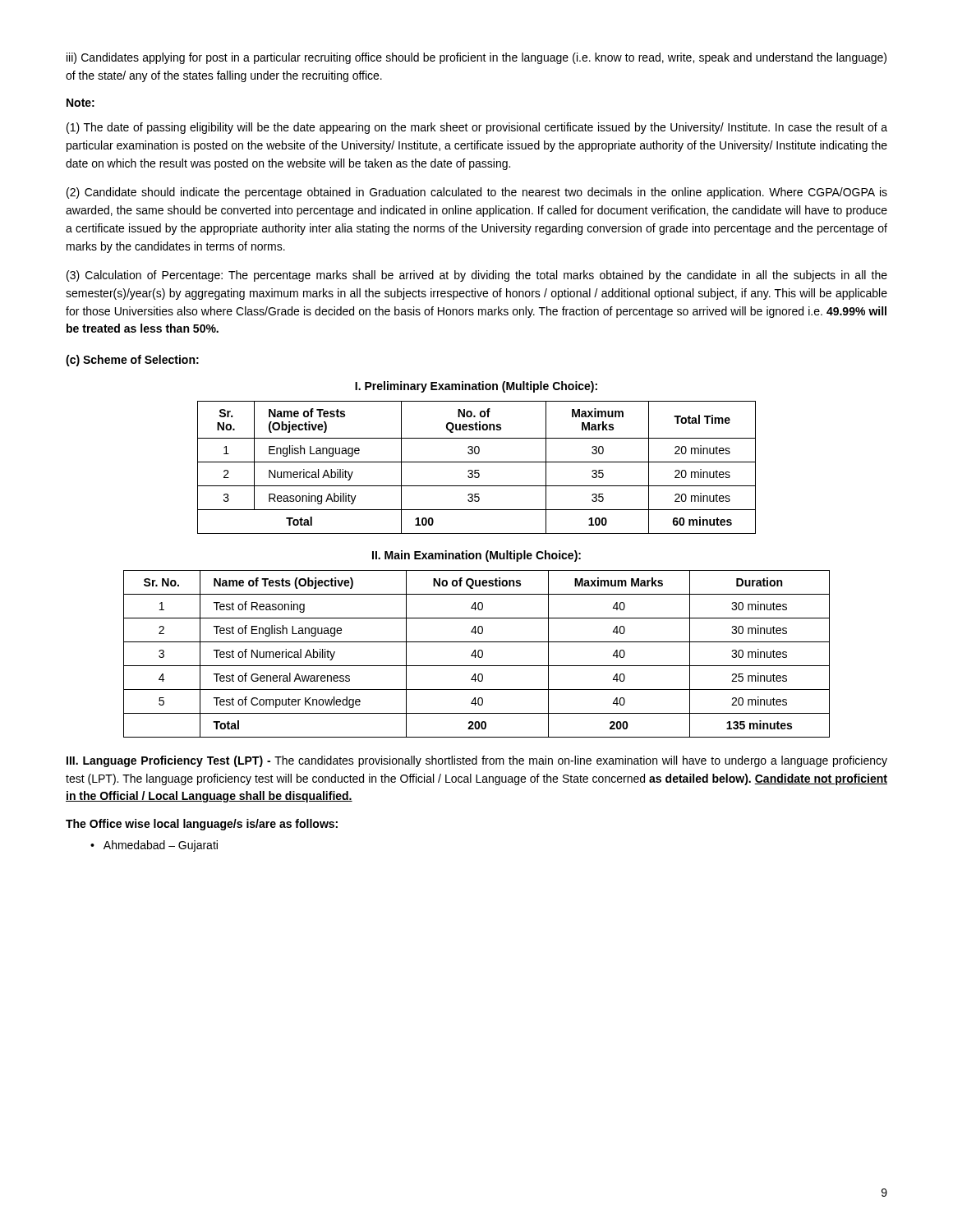This screenshot has width=953, height=1232.
Task: Select the section header that says "II. Main Examination"
Action: click(x=476, y=555)
